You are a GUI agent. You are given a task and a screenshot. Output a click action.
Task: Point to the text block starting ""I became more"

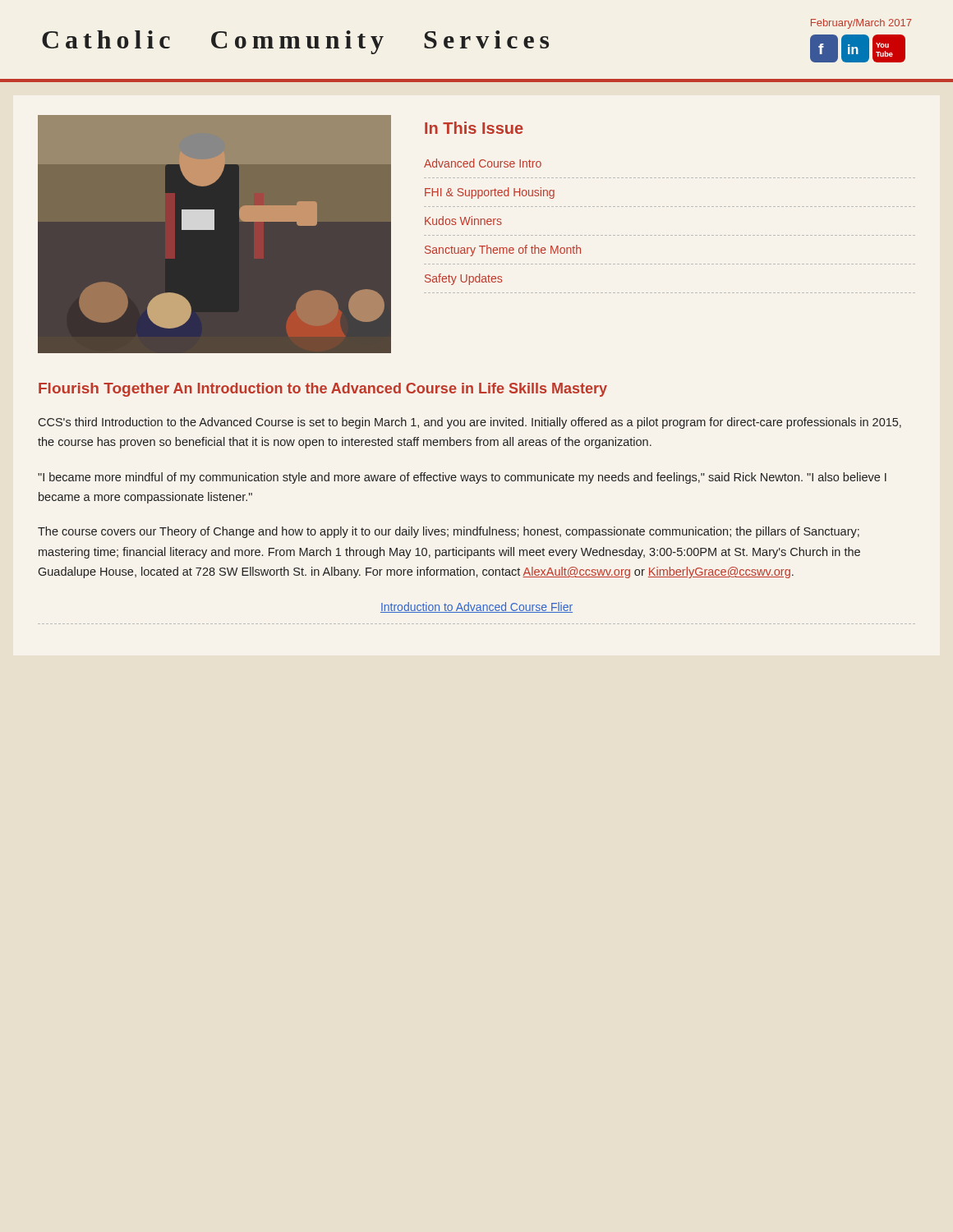462,487
